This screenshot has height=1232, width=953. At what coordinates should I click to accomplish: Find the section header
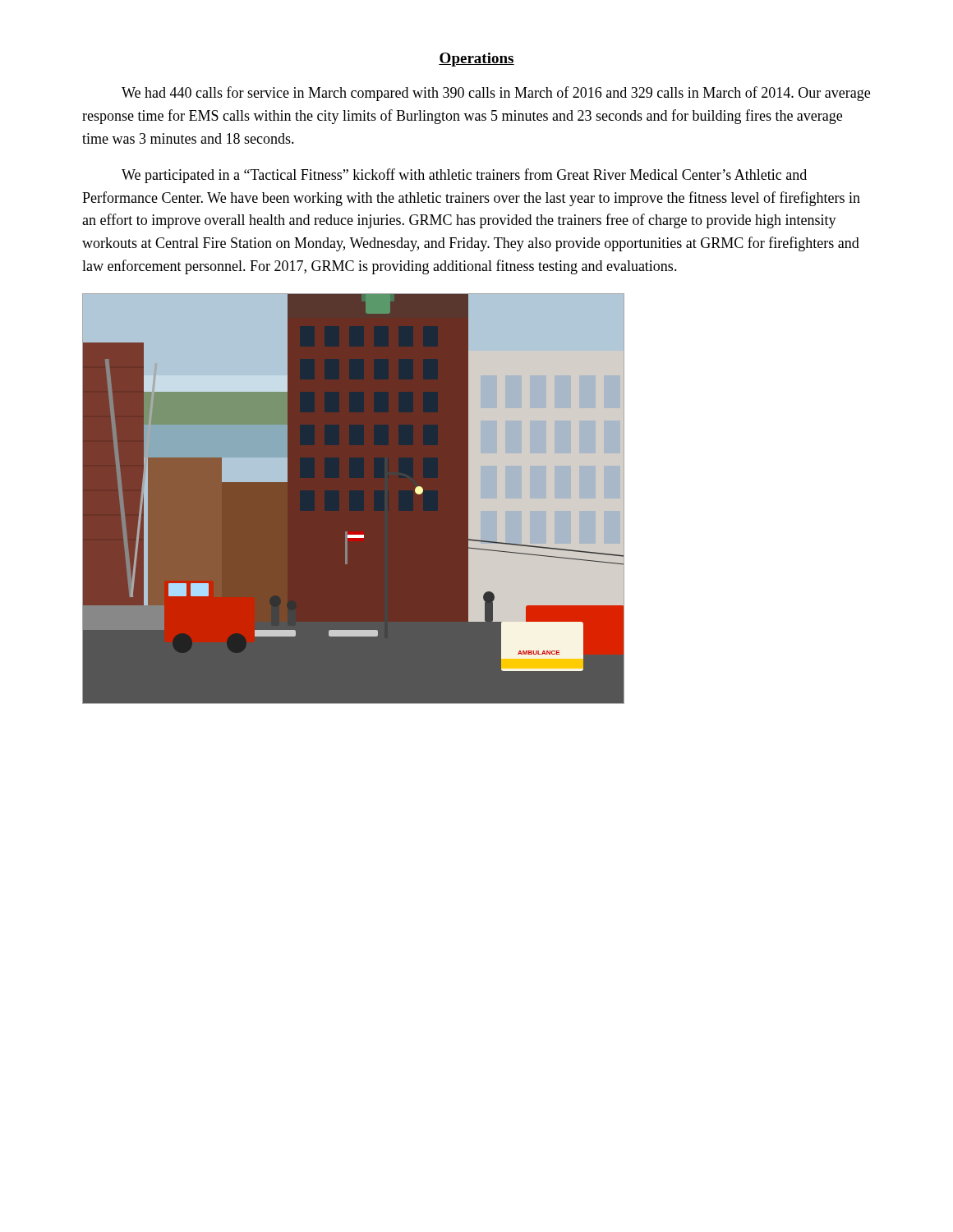[476, 58]
